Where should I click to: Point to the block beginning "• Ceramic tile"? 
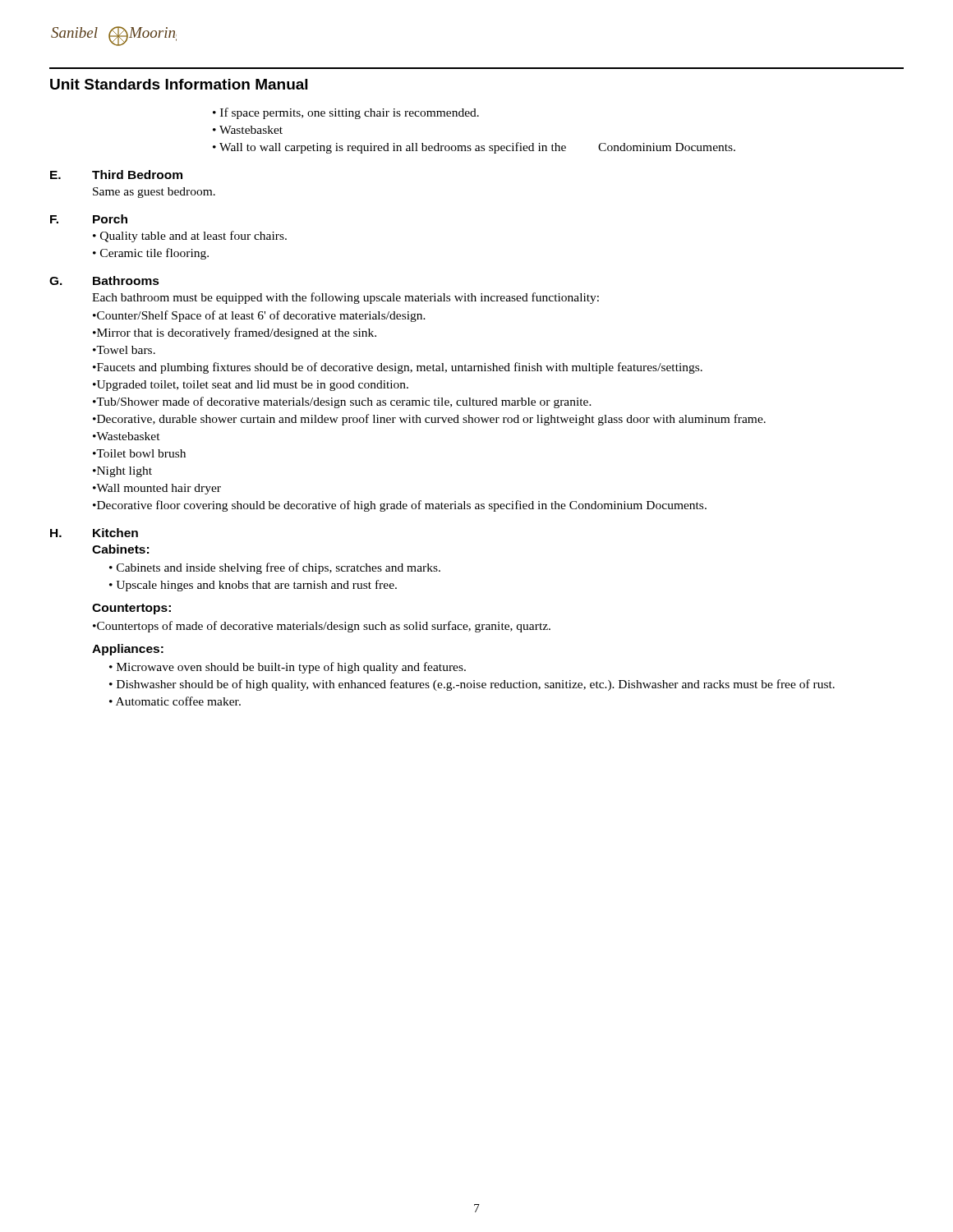(151, 253)
